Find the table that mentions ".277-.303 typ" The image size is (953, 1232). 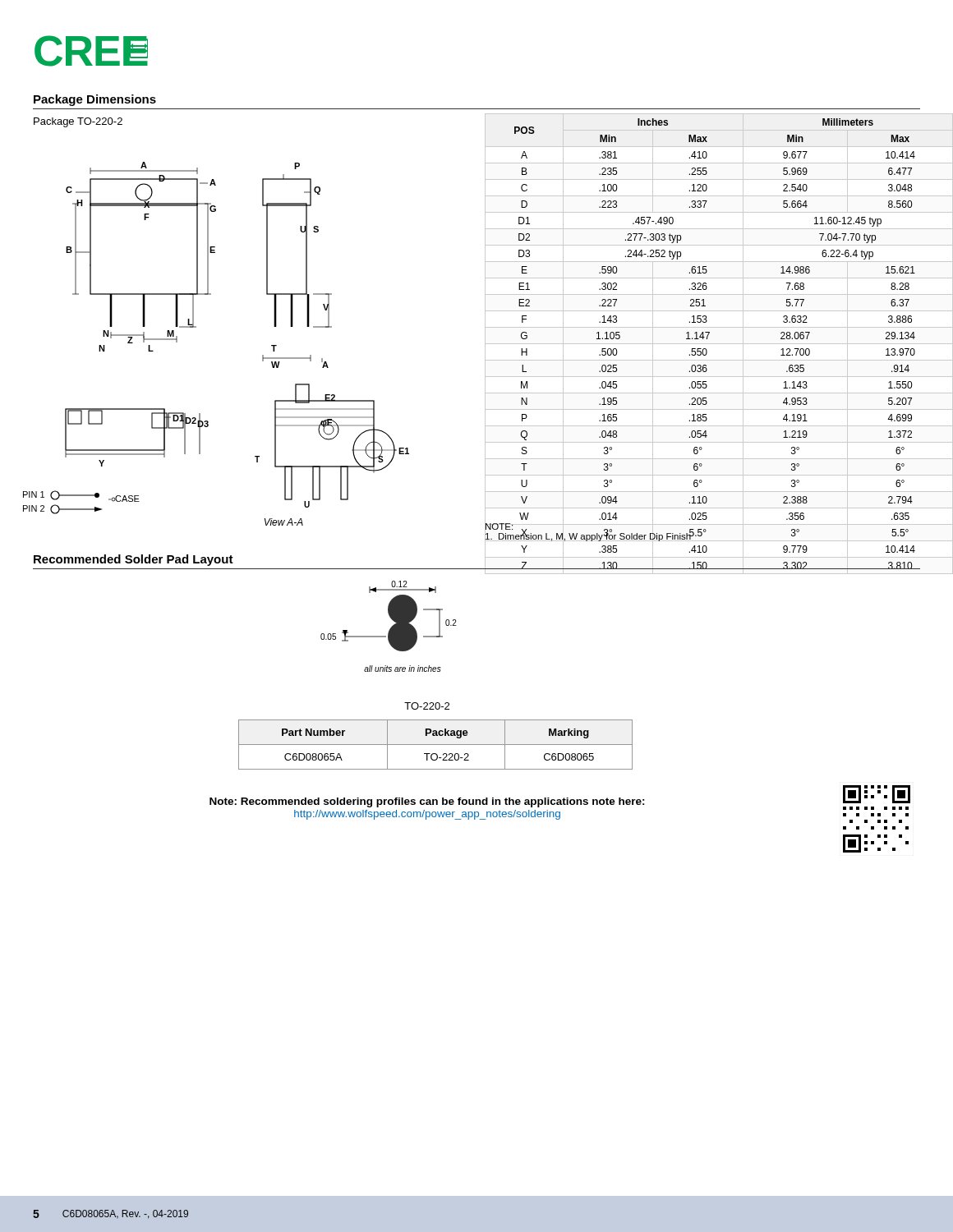[719, 344]
